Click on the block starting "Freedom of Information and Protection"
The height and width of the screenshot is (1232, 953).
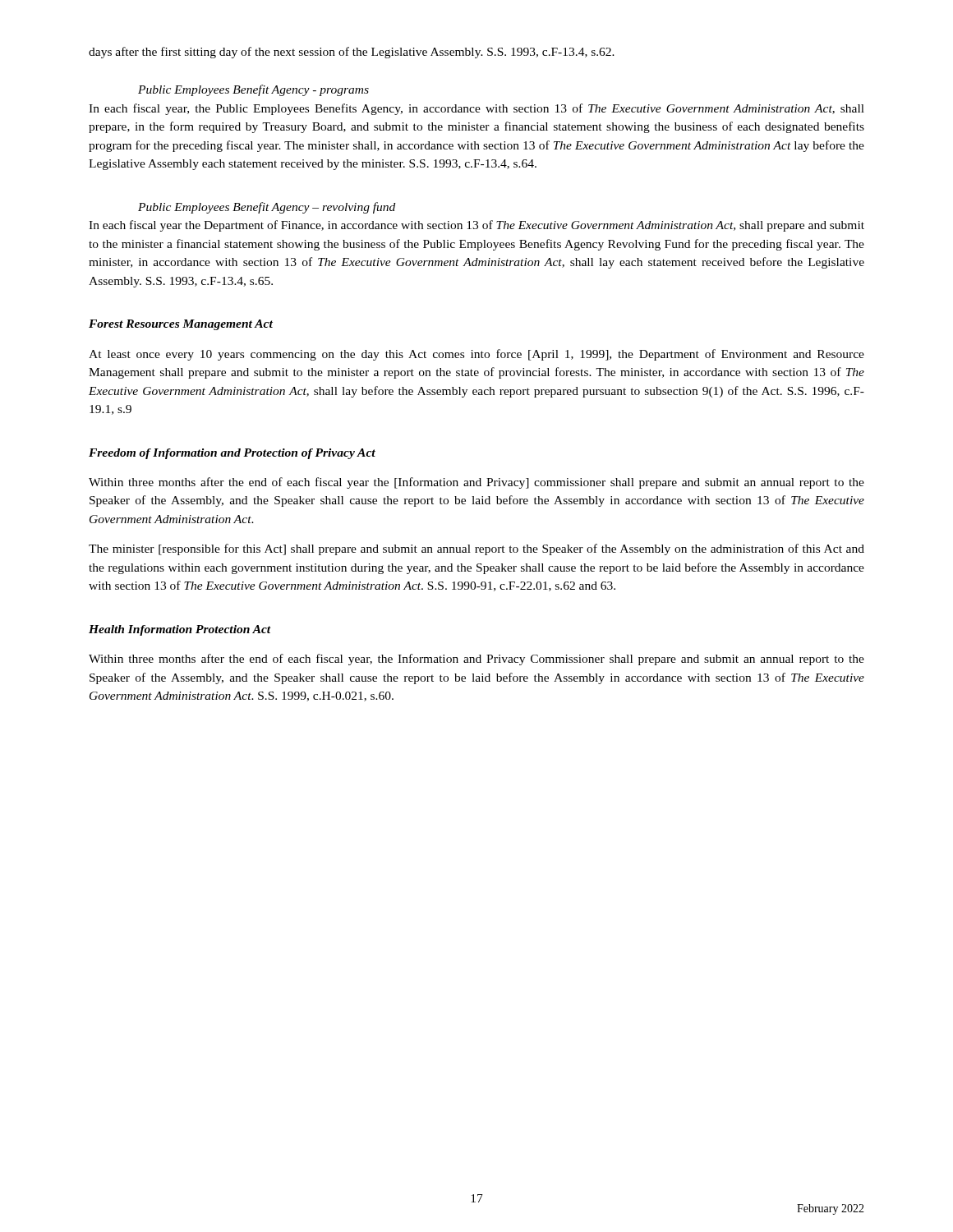[232, 454]
